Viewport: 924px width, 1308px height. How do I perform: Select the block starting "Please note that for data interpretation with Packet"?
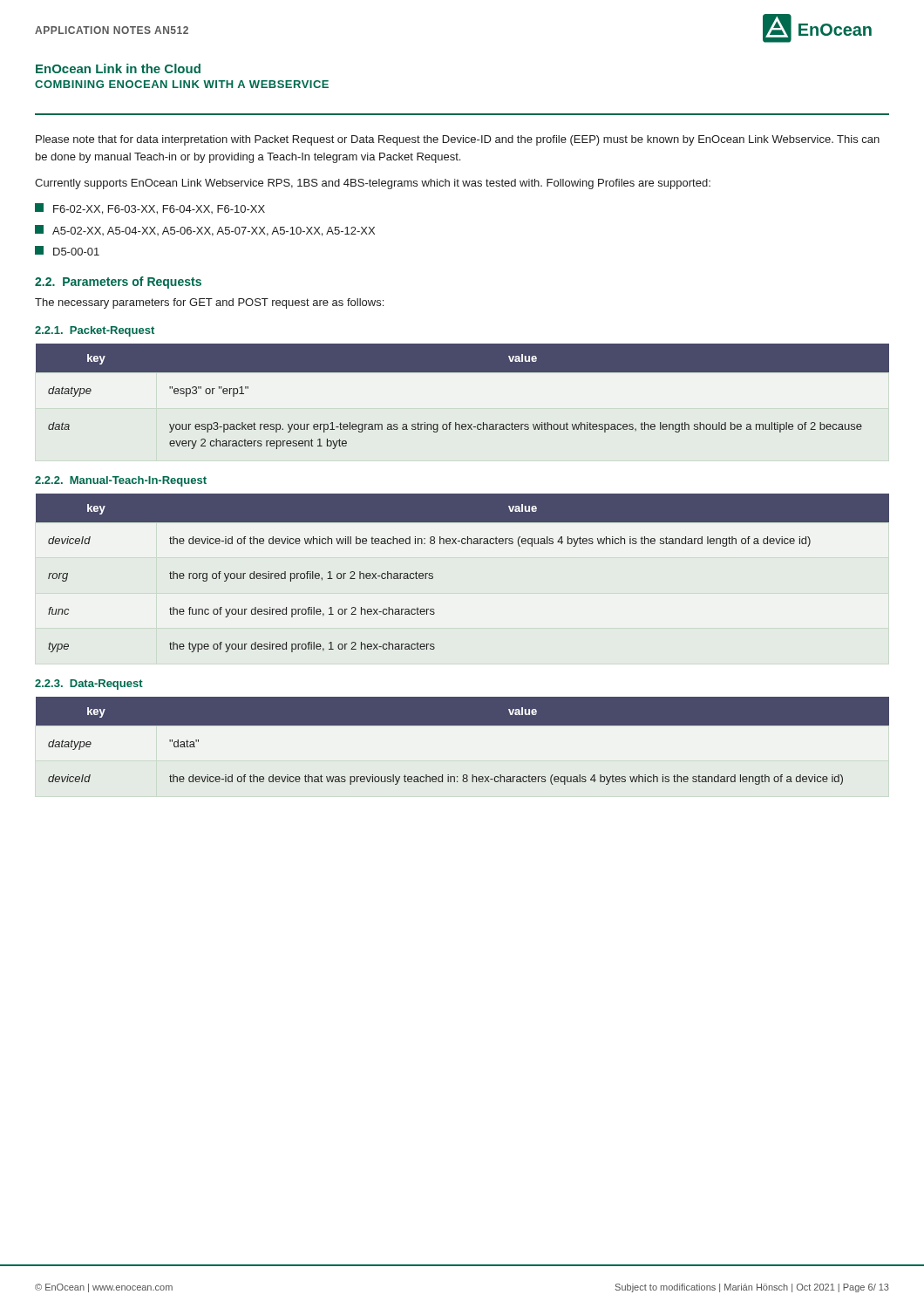point(457,148)
